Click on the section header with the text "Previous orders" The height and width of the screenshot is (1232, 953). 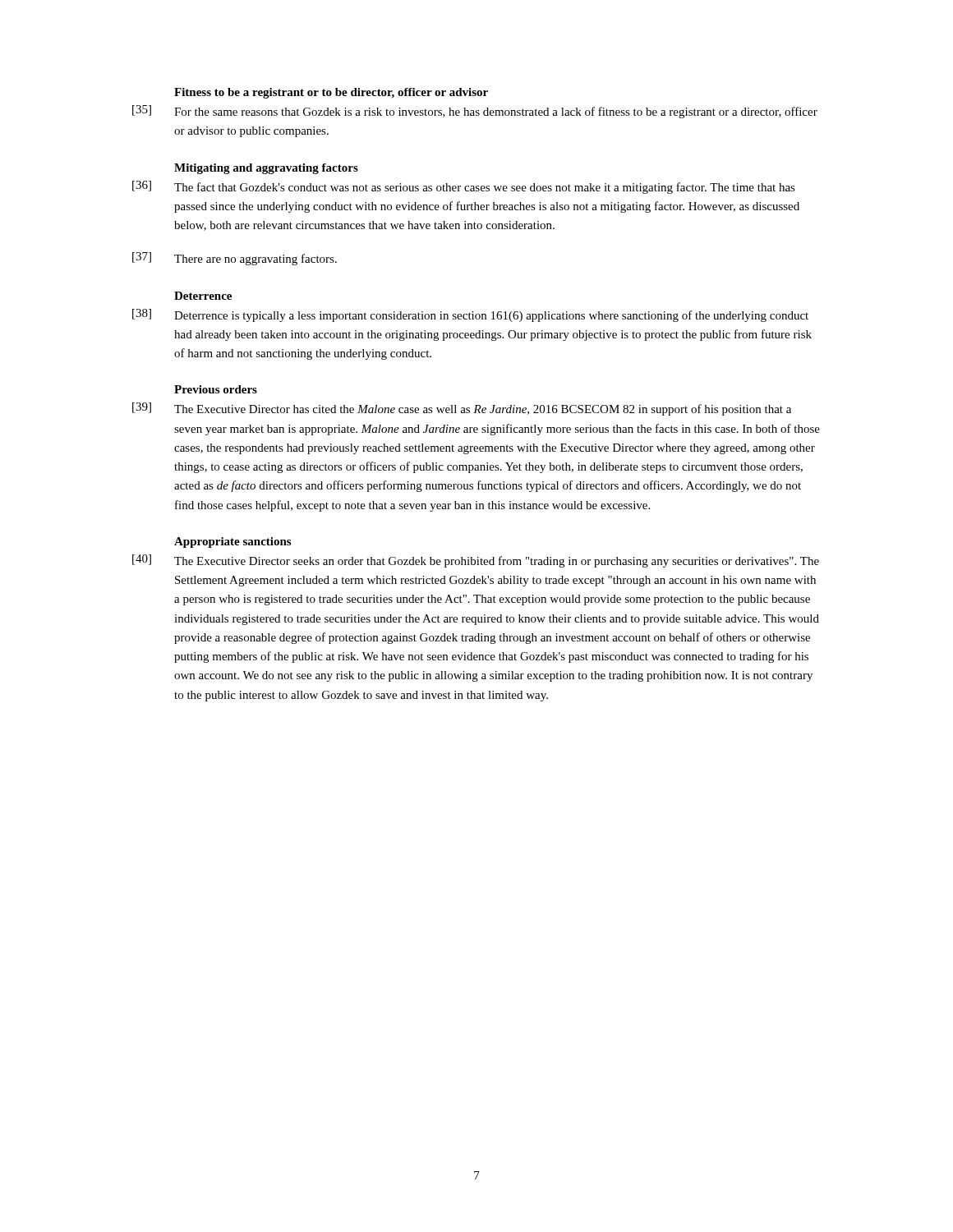pyautogui.click(x=216, y=389)
